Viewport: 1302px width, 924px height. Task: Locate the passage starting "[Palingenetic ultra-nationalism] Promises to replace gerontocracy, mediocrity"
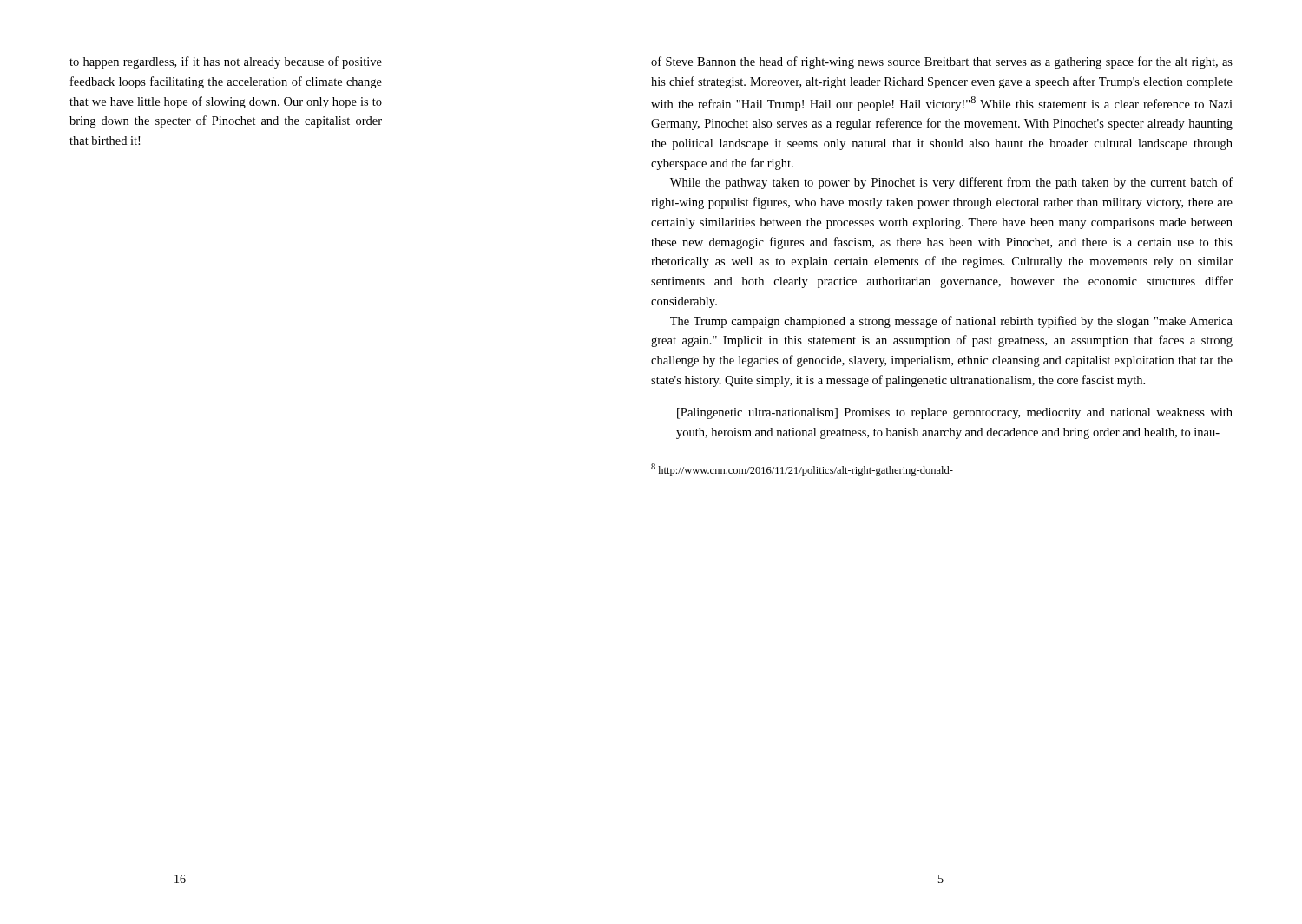coord(954,422)
